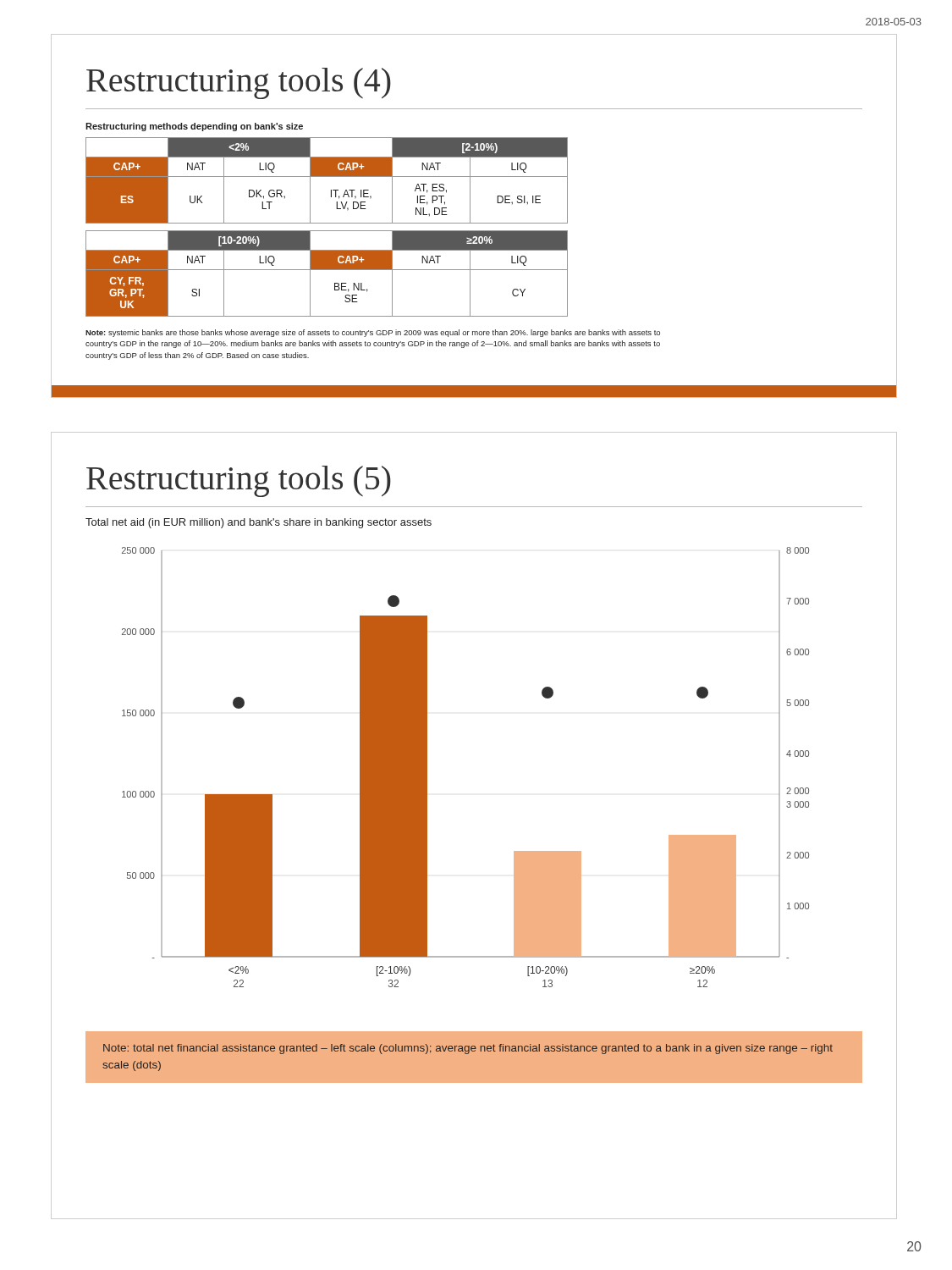Viewport: 952px width, 1270px height.
Task: Point to the text block starting "Restructuring tools (4)"
Action: coord(239,80)
